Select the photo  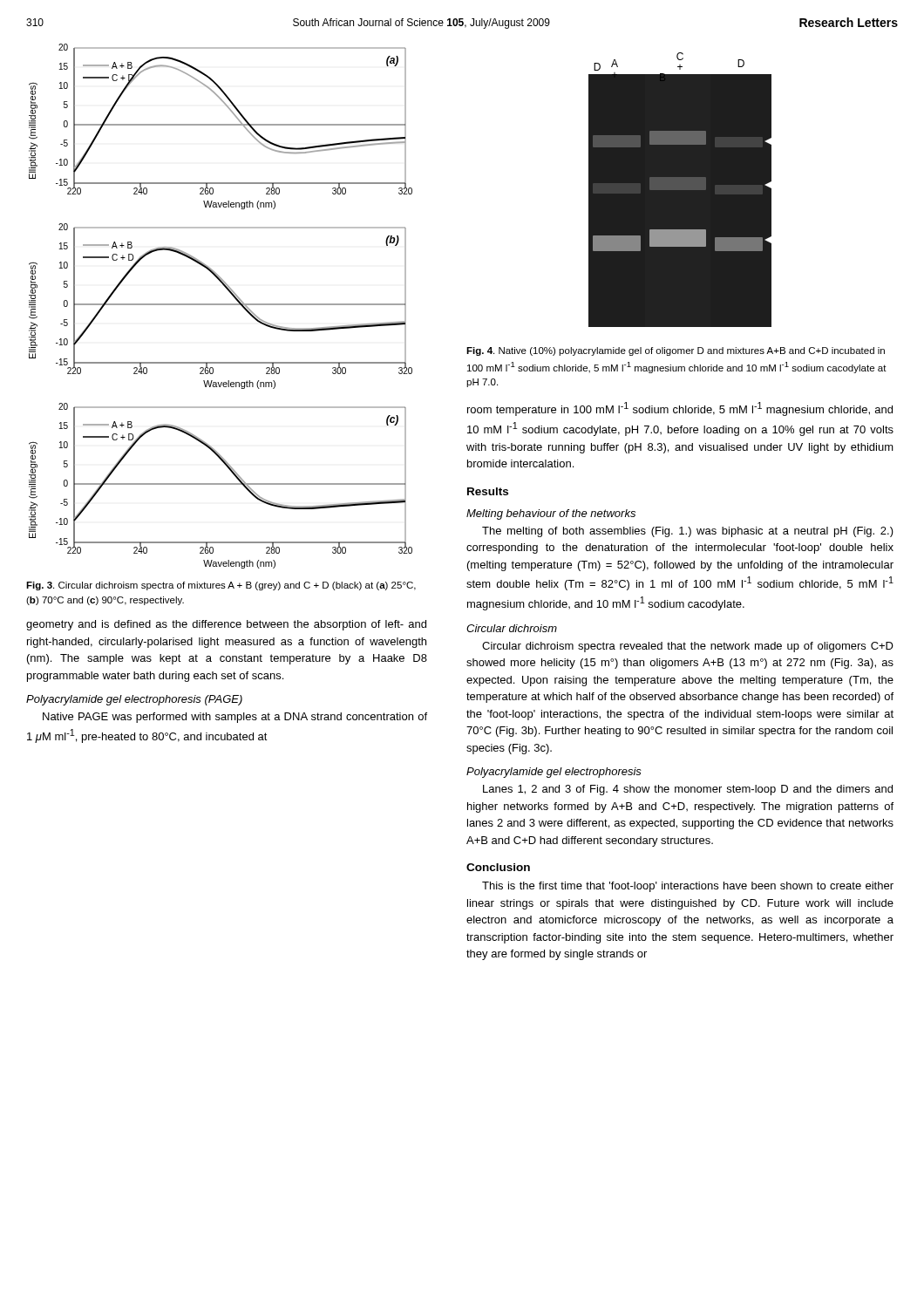[x=680, y=193]
